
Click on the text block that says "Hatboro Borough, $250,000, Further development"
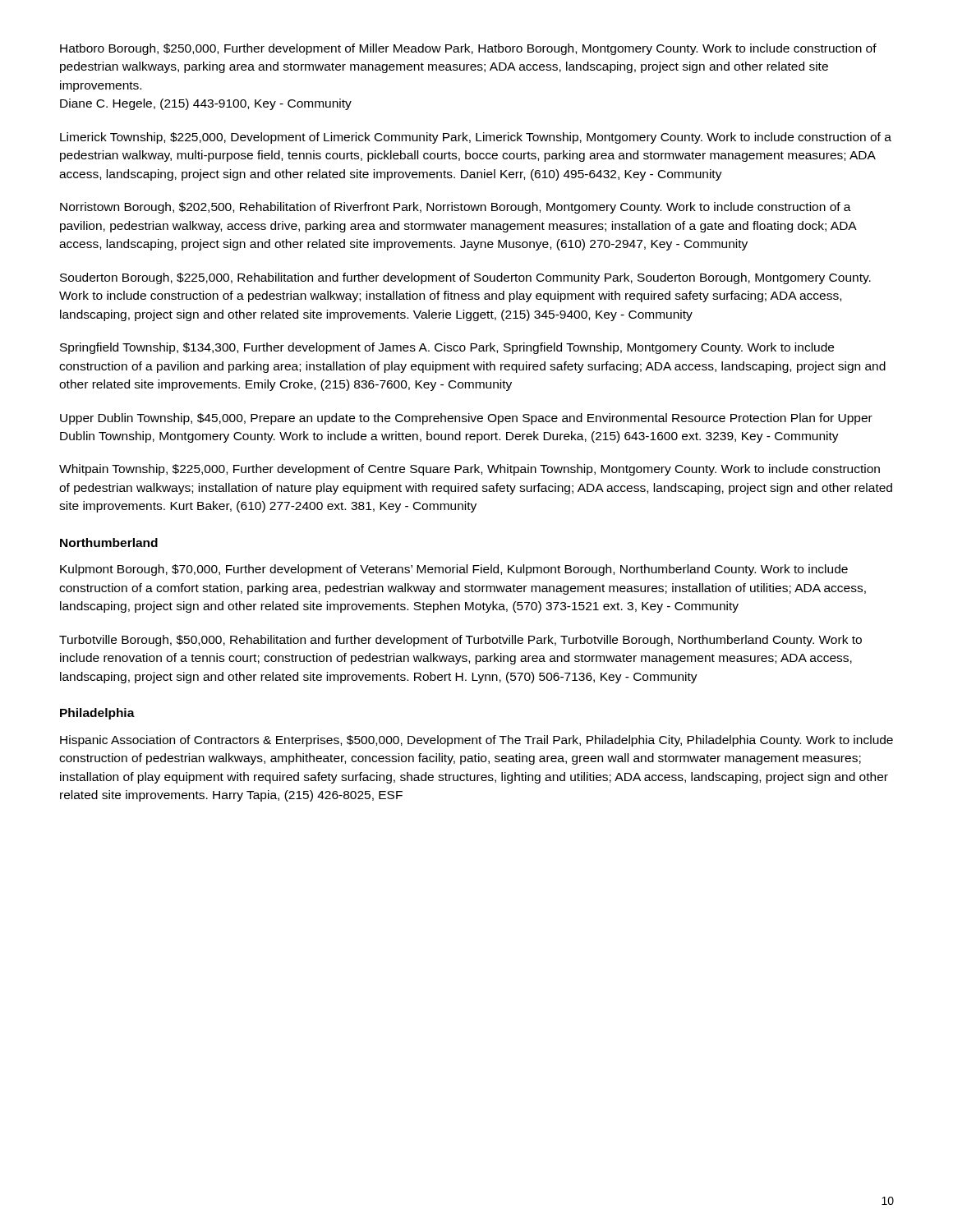point(468,76)
